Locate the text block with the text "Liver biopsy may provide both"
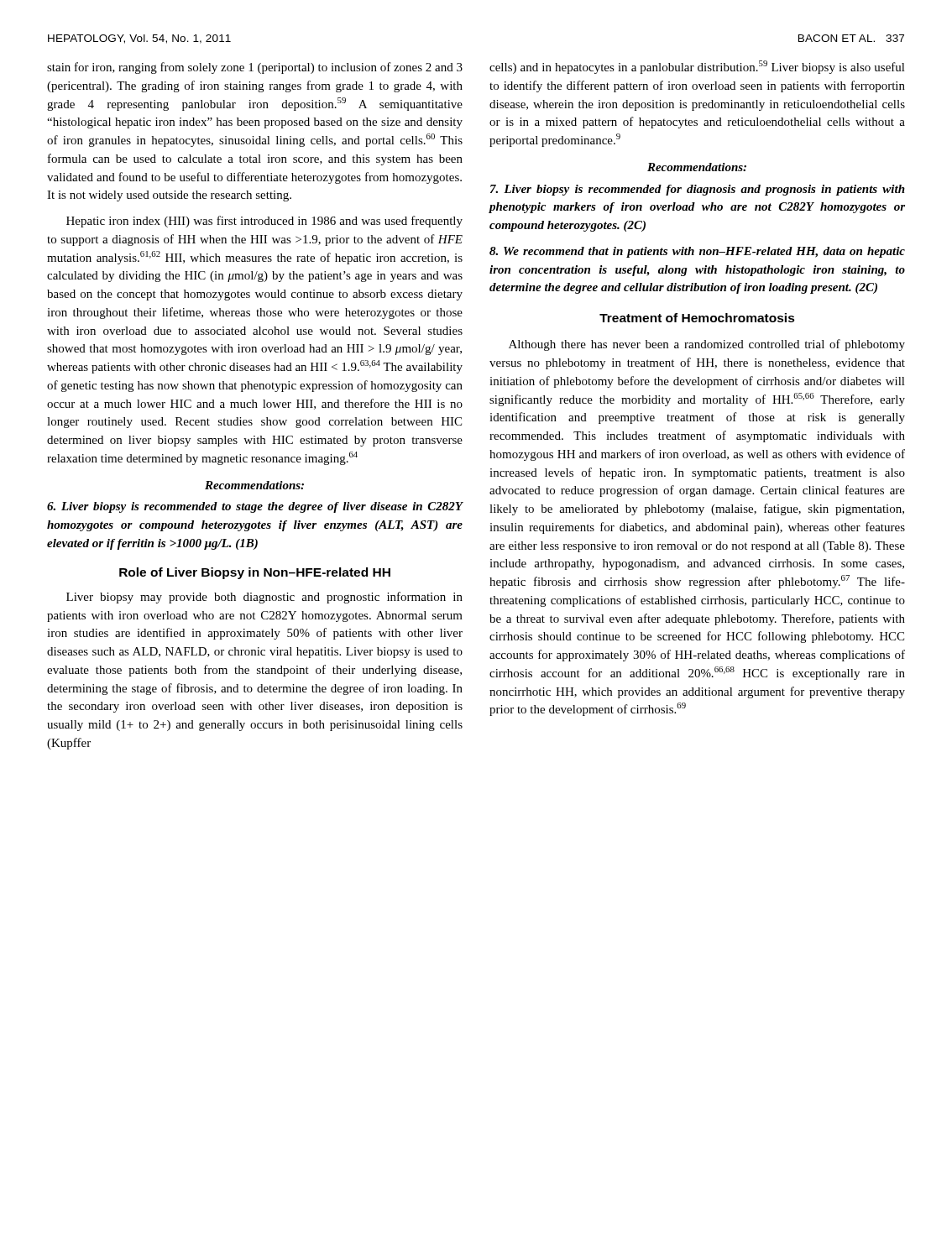The image size is (952, 1259). pos(255,670)
